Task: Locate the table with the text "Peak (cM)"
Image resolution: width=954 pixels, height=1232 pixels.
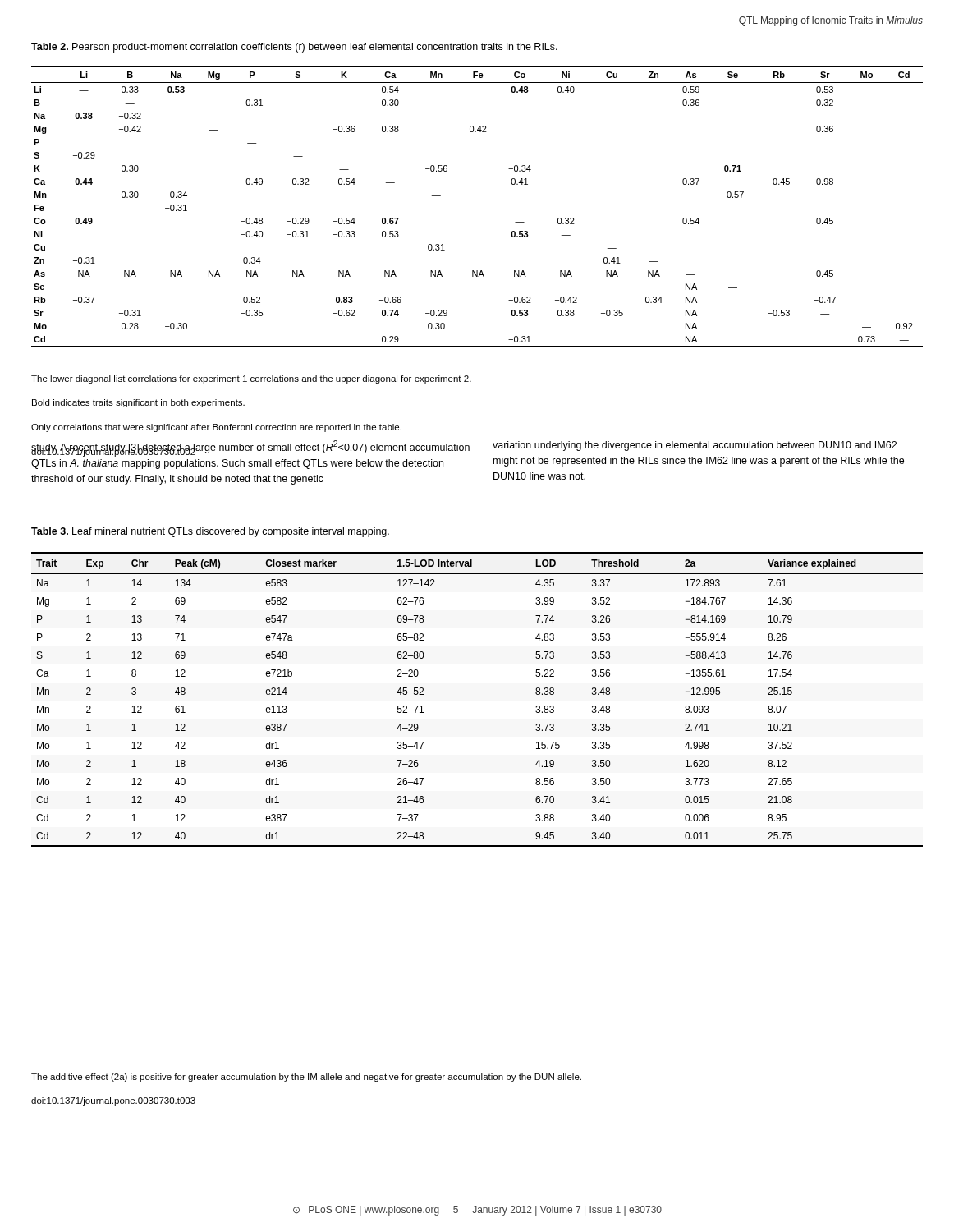Action: 477,699
